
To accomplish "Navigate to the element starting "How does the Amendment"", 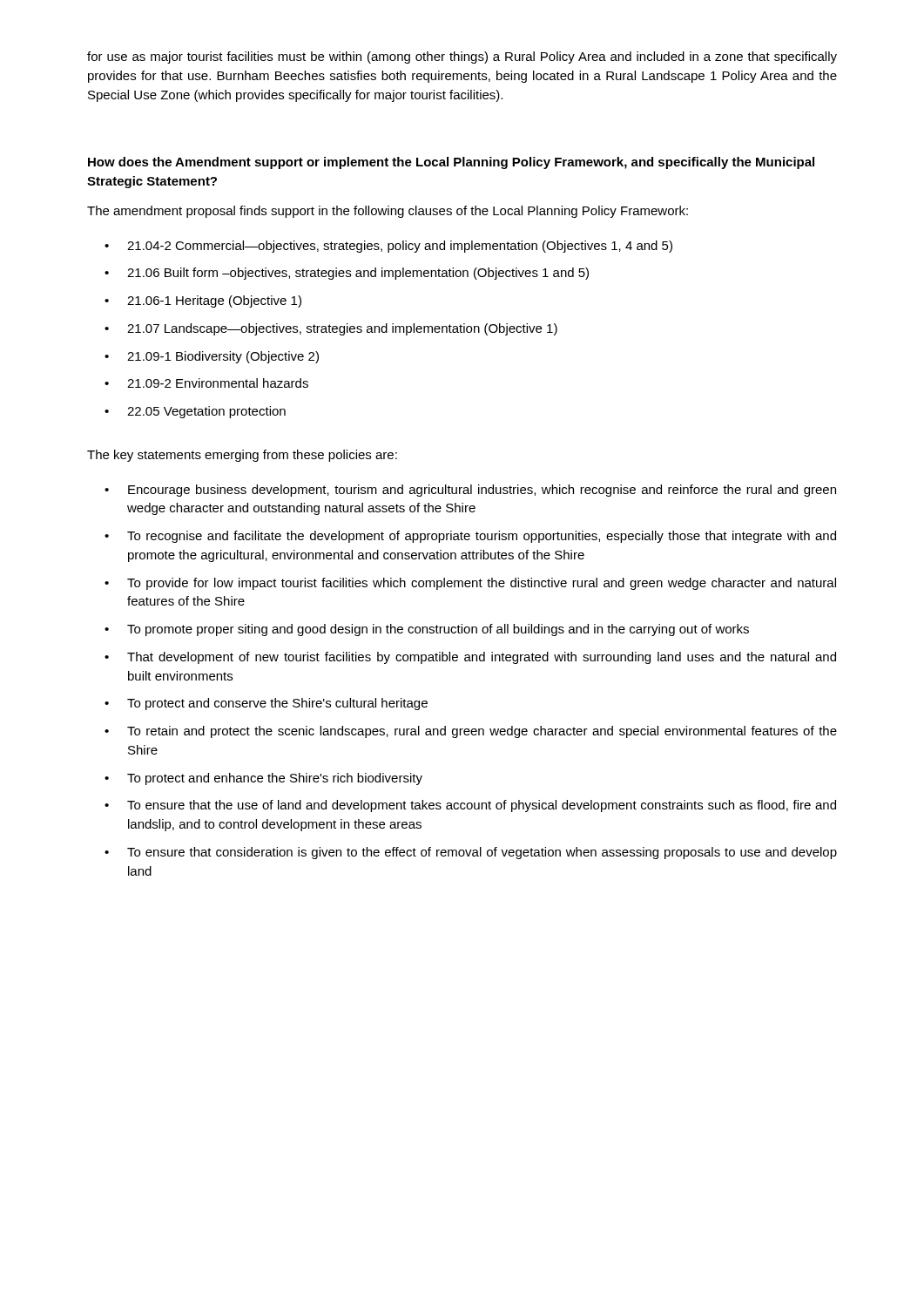I will (x=451, y=171).
